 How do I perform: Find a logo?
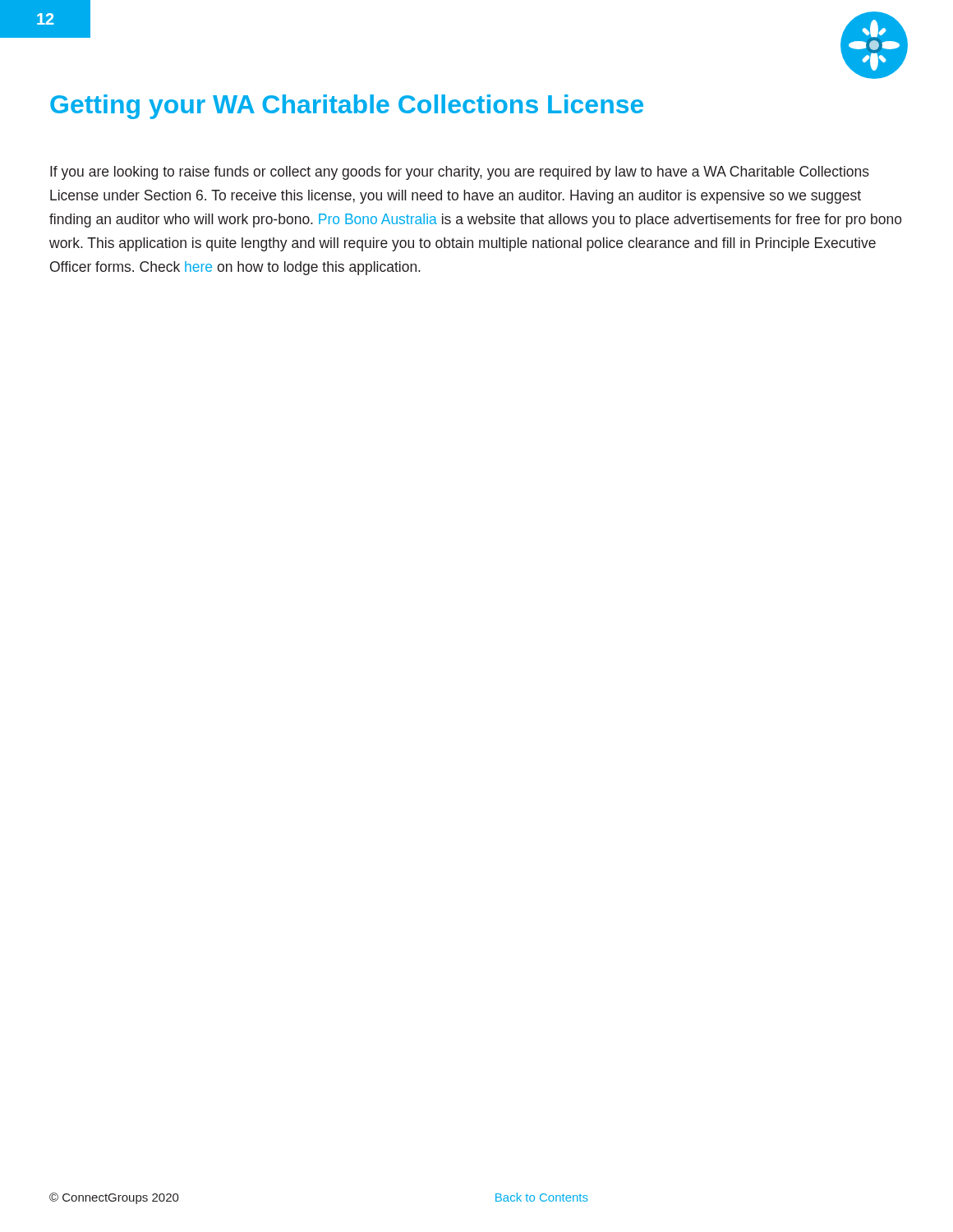874,45
